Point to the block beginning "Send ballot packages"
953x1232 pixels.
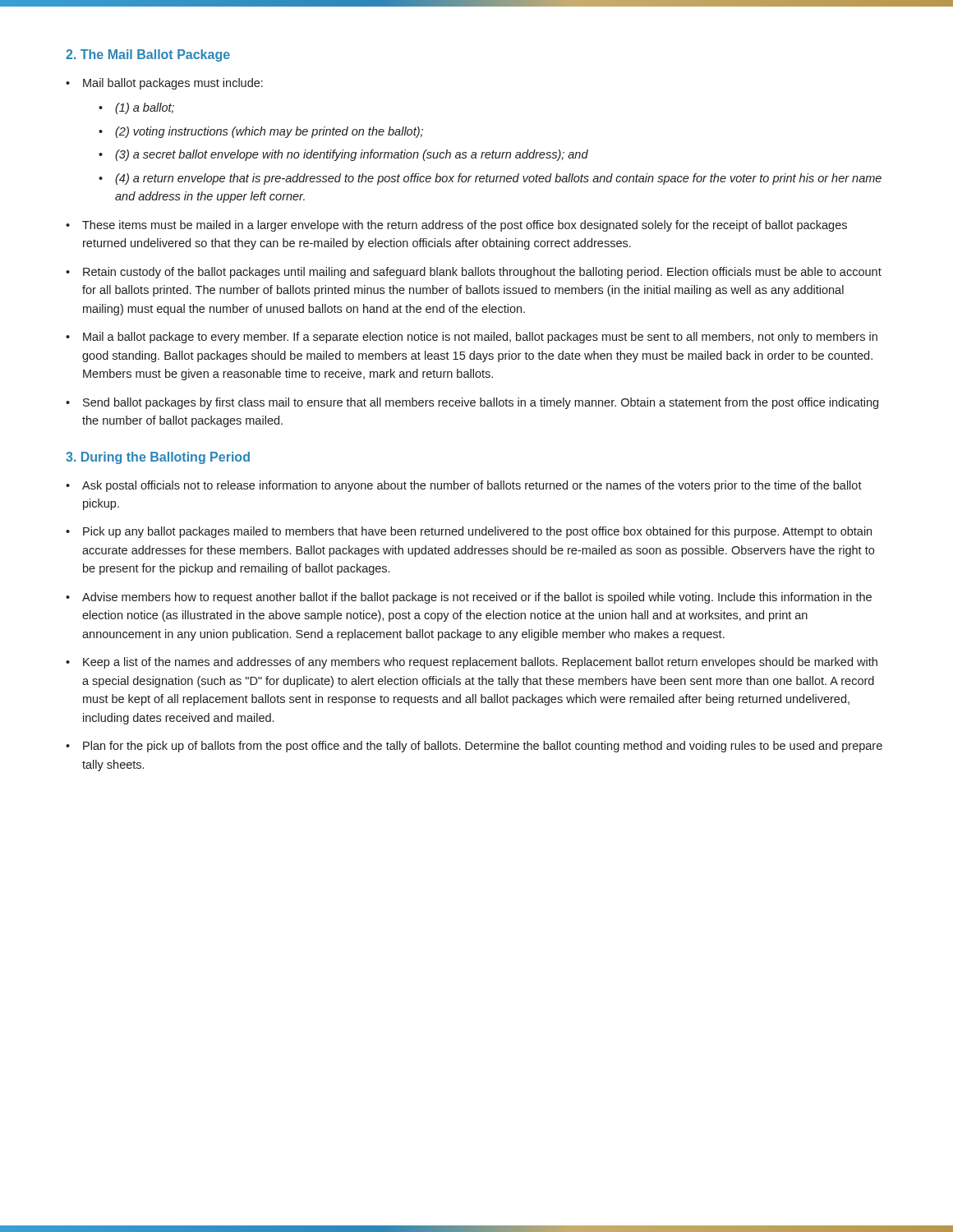[481, 411]
